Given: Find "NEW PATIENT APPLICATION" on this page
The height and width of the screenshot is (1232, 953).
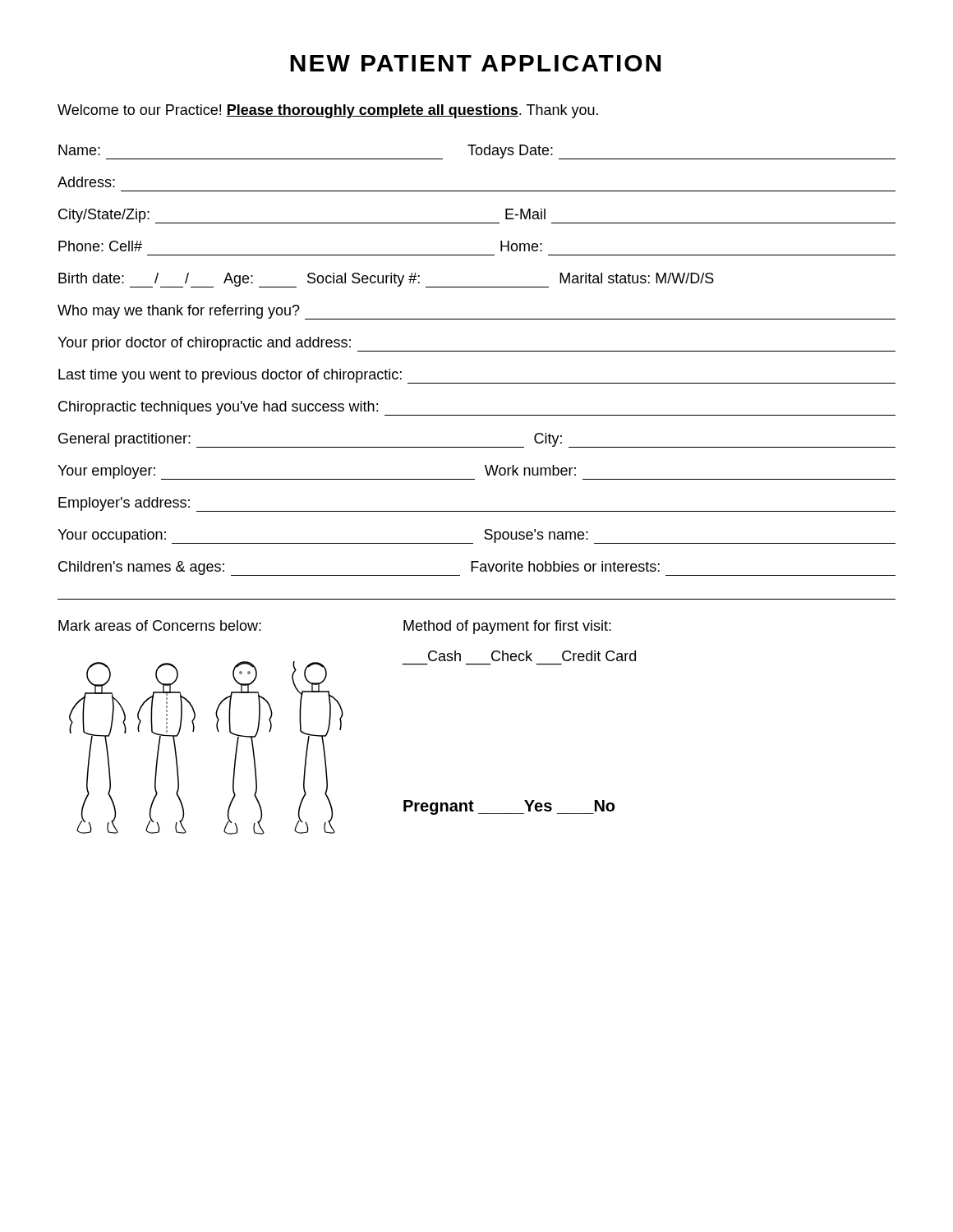Looking at the screenshot, I should 476,63.
